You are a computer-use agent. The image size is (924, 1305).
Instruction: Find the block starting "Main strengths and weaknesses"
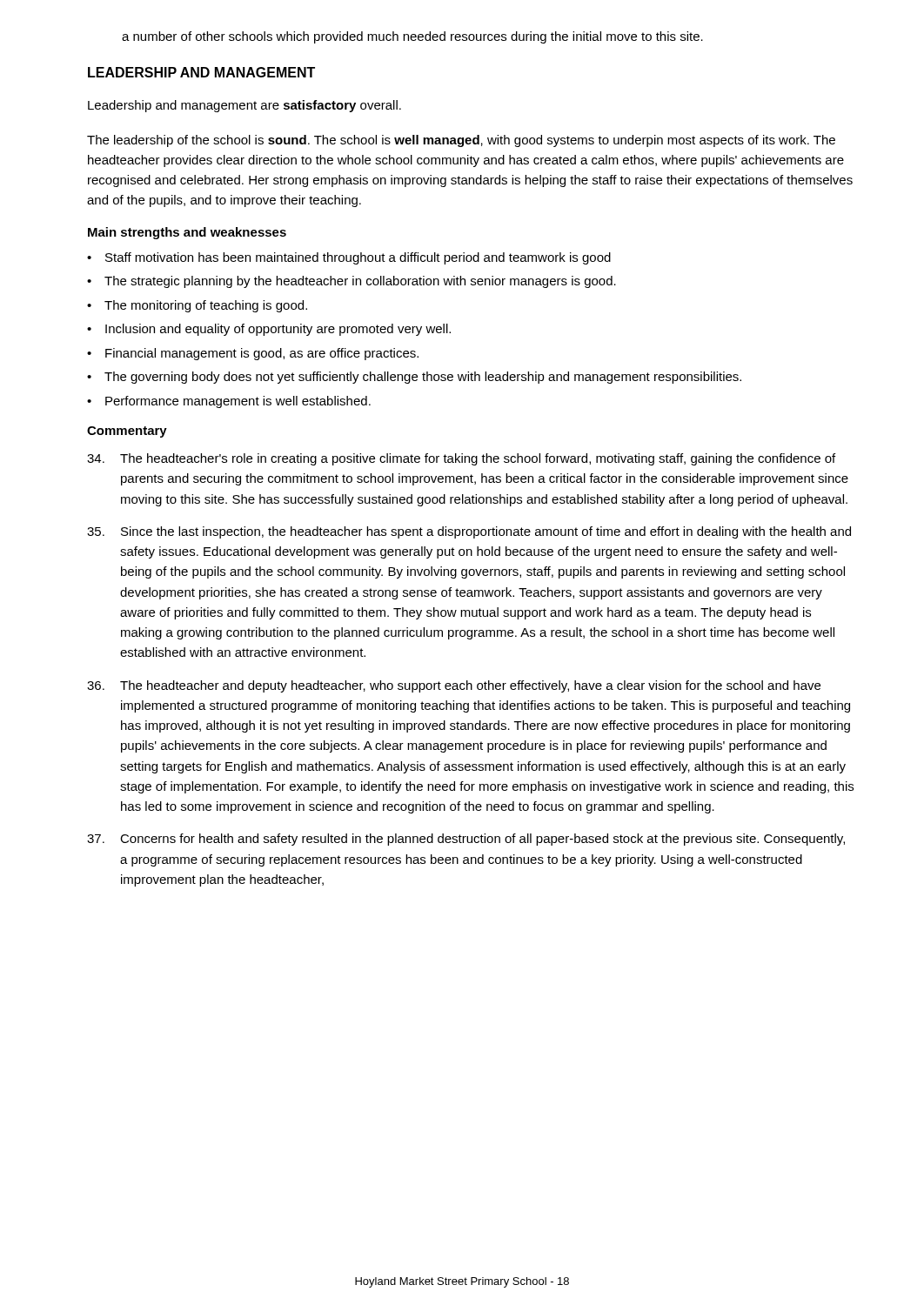pyautogui.click(x=187, y=231)
